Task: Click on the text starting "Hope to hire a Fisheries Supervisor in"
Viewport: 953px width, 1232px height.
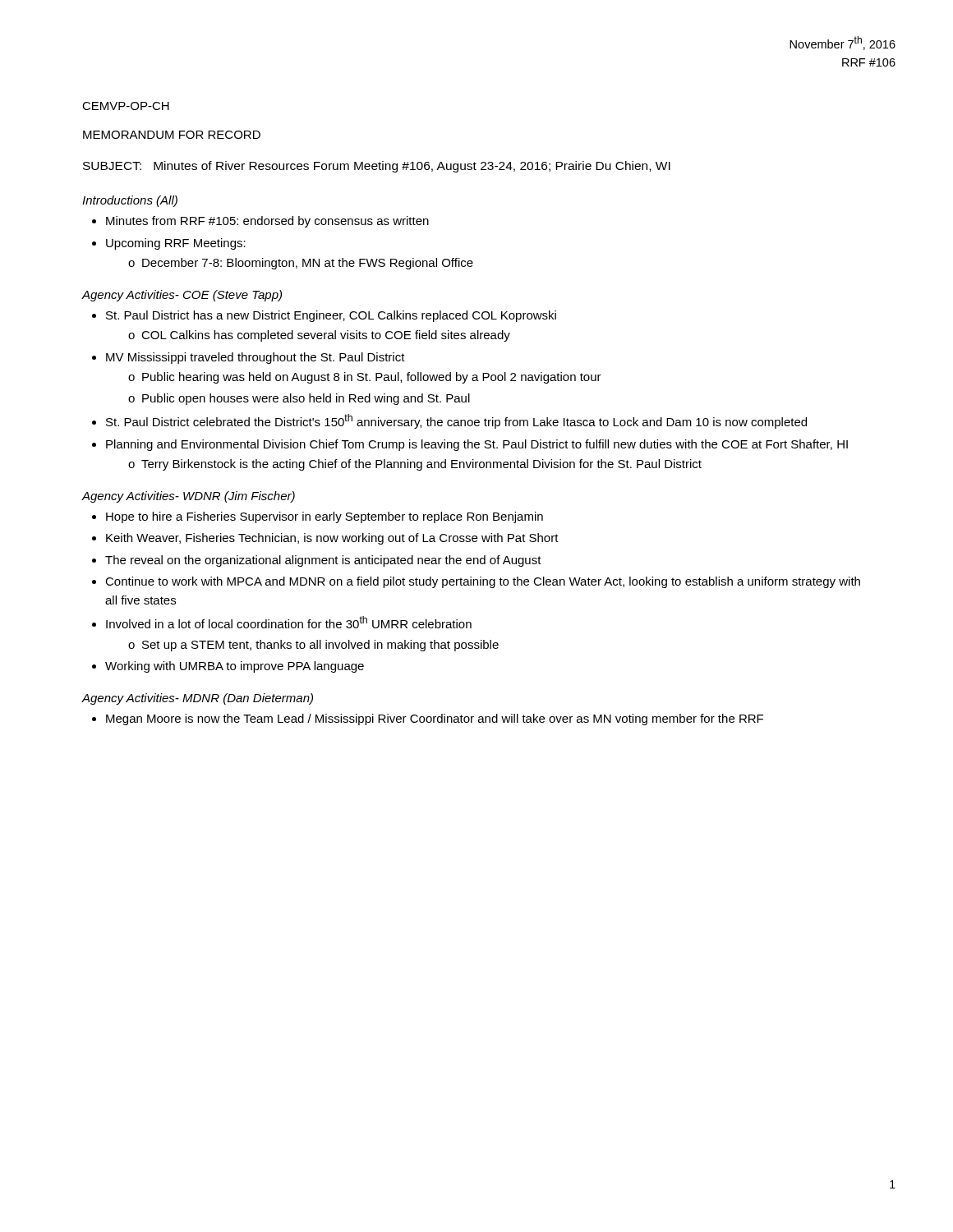Action: coord(488,517)
